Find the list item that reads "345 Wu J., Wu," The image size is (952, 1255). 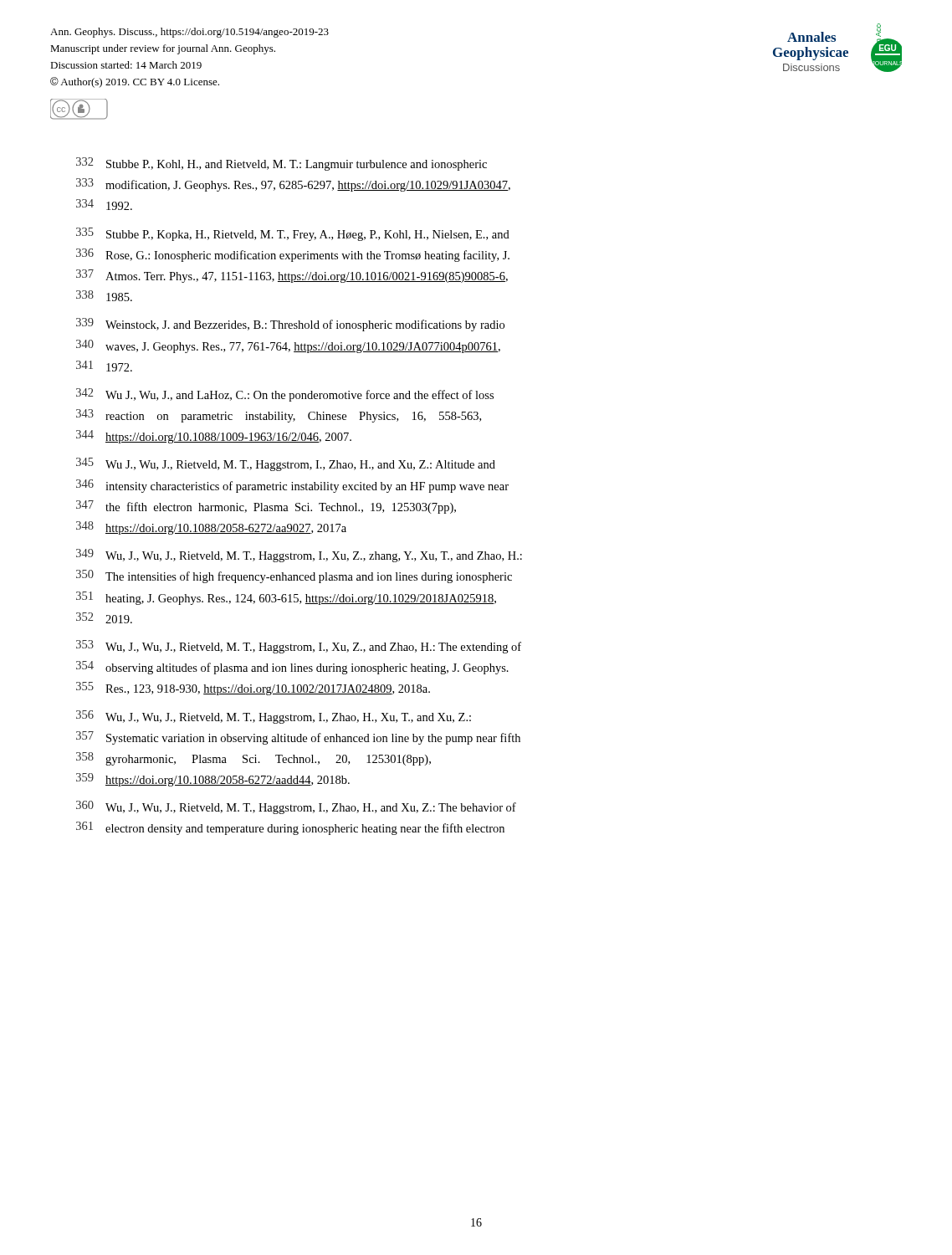pyautogui.click(x=476, y=465)
